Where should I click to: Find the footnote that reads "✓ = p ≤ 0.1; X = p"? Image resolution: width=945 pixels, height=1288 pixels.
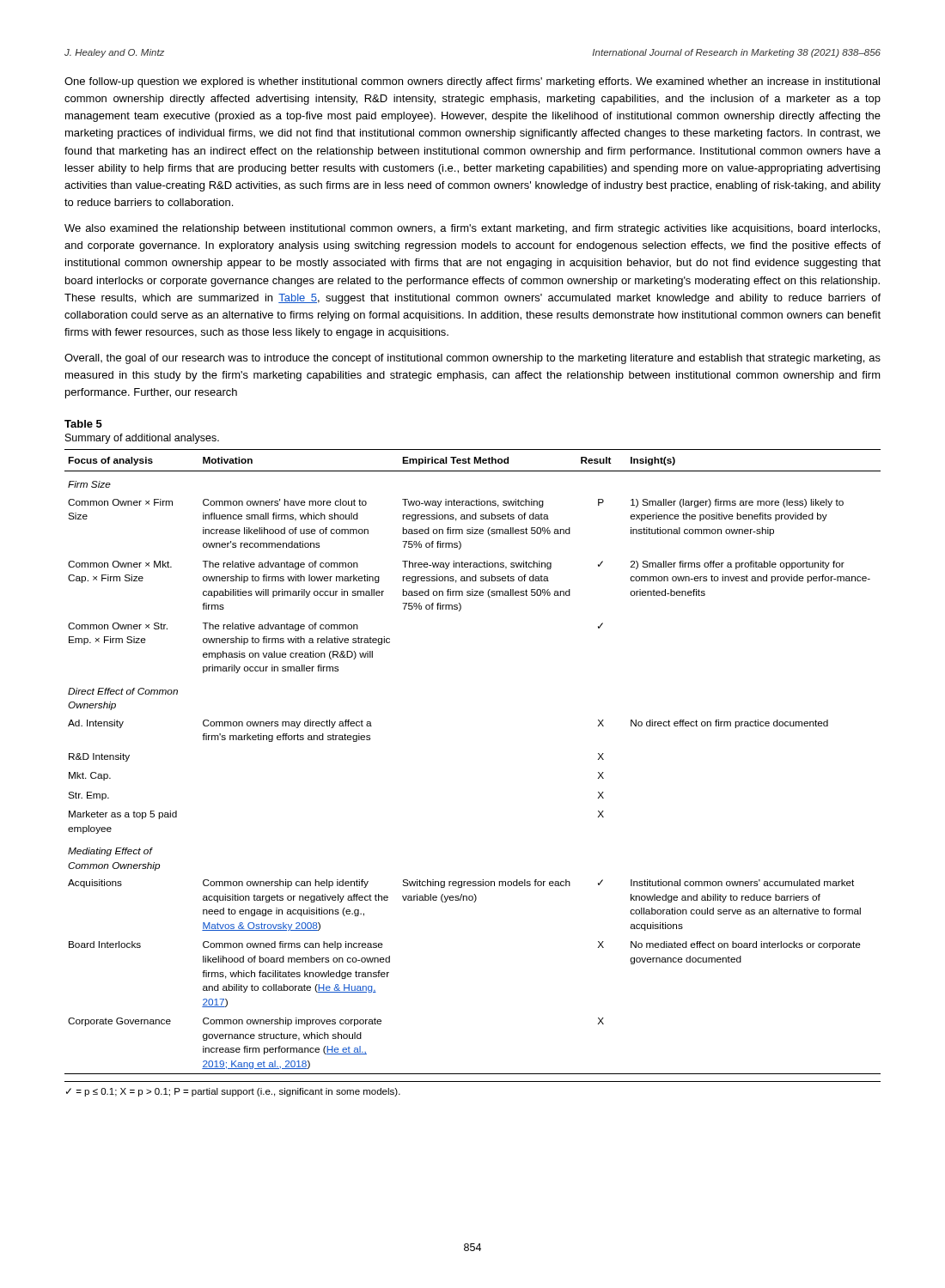point(233,1091)
